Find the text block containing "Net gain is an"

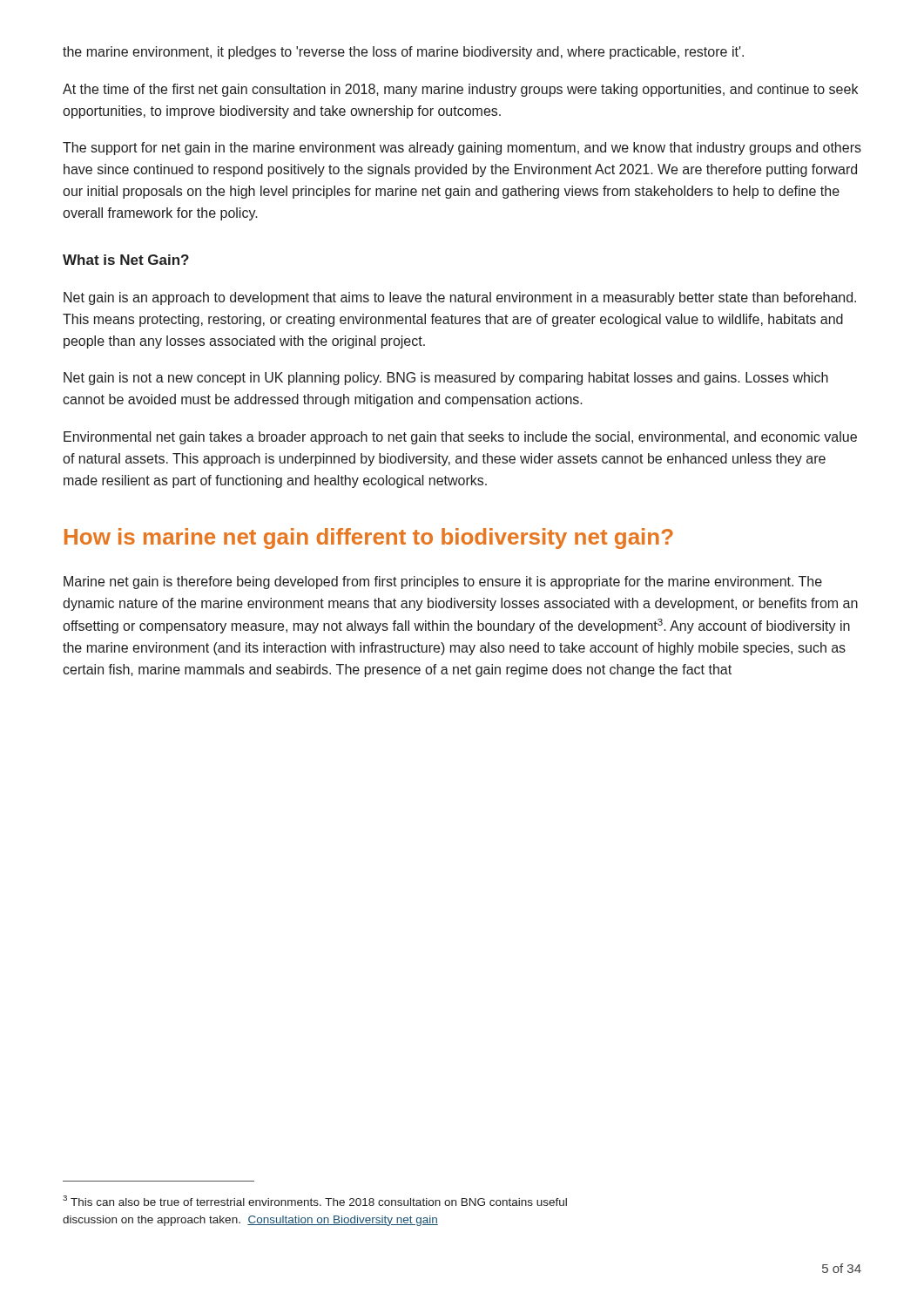point(462,320)
